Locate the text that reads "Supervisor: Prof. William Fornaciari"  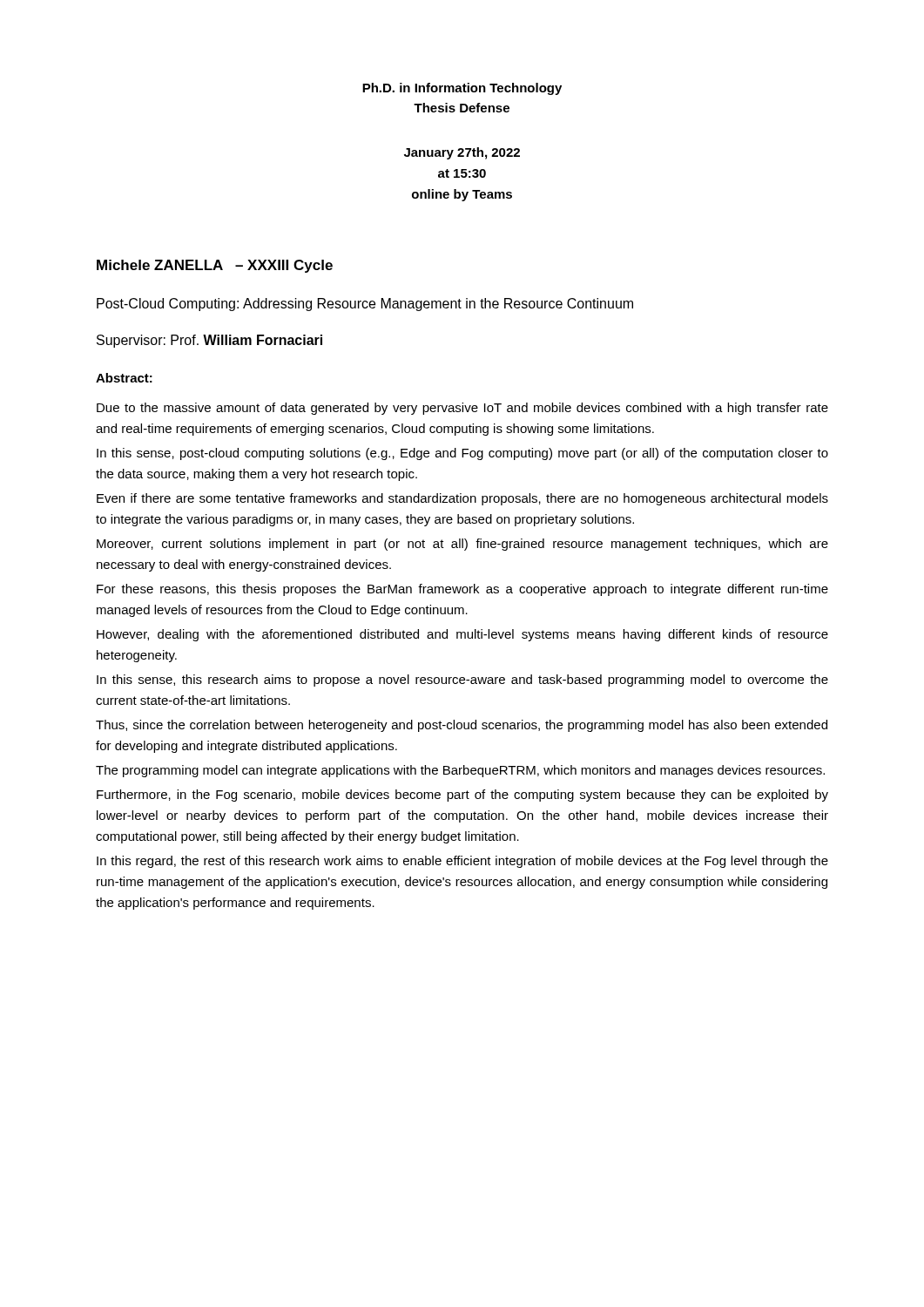pos(210,340)
